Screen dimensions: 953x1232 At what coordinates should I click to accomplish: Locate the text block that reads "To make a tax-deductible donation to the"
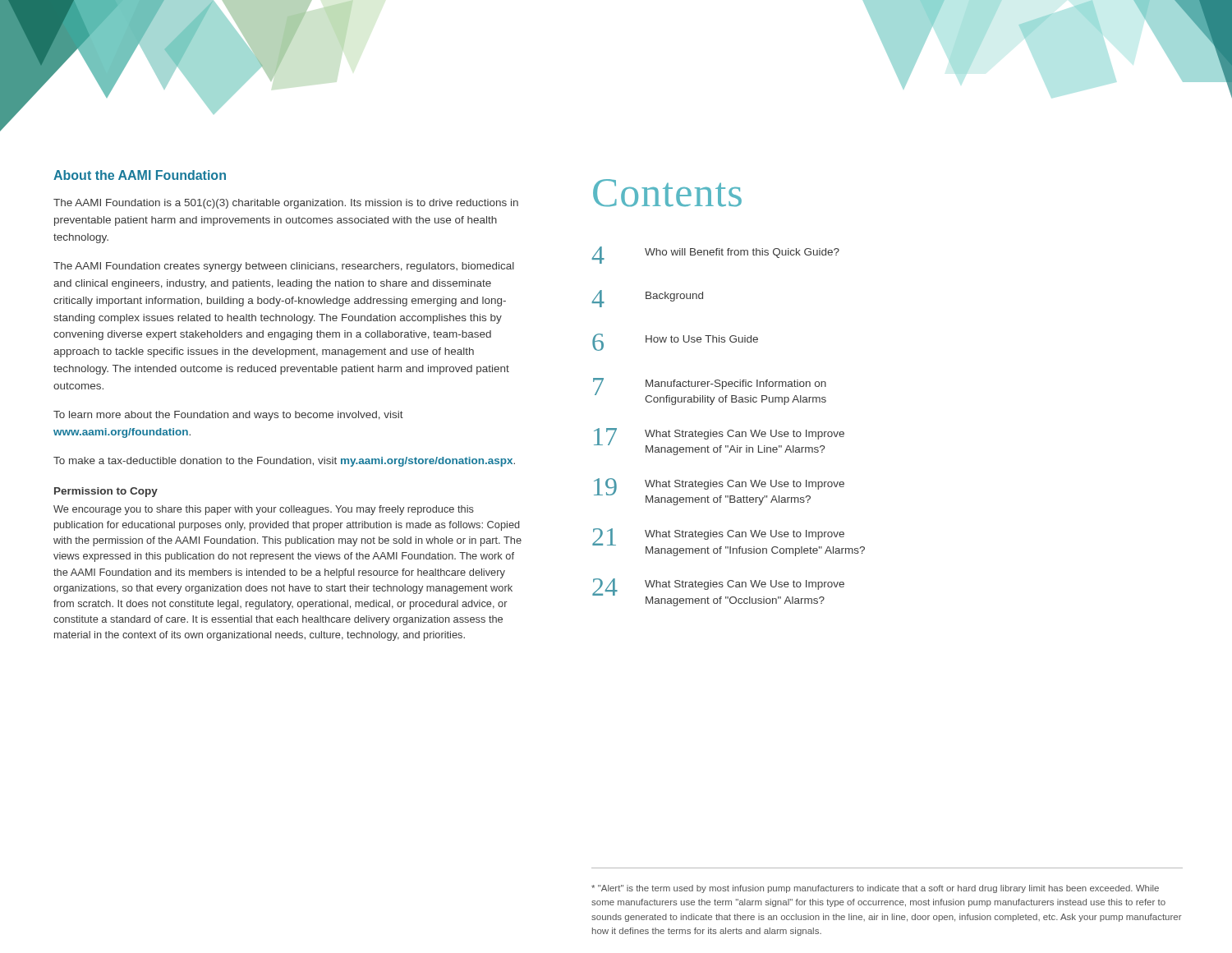pyautogui.click(x=285, y=460)
